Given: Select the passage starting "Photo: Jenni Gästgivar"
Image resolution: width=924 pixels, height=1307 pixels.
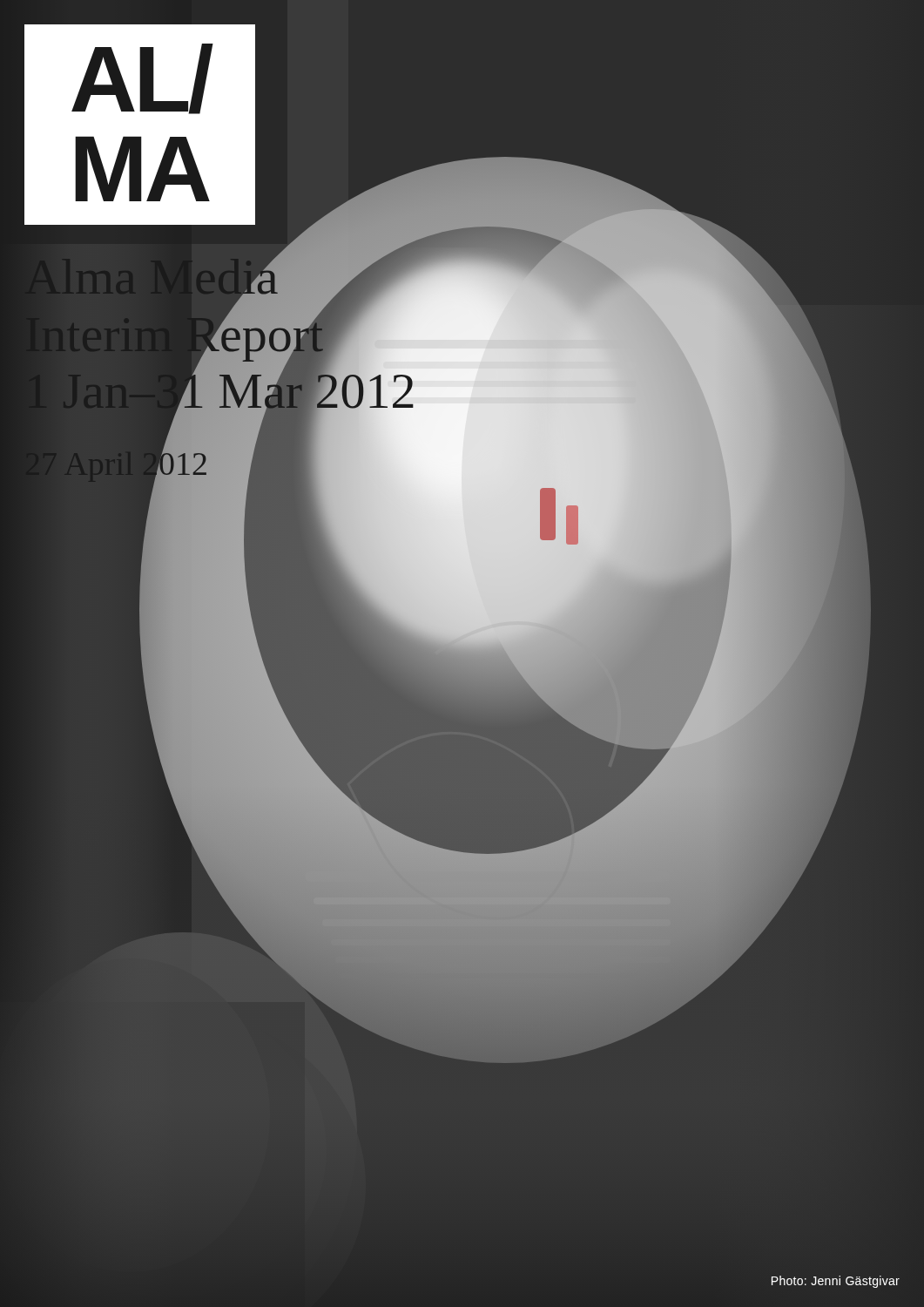Looking at the screenshot, I should 835,1281.
